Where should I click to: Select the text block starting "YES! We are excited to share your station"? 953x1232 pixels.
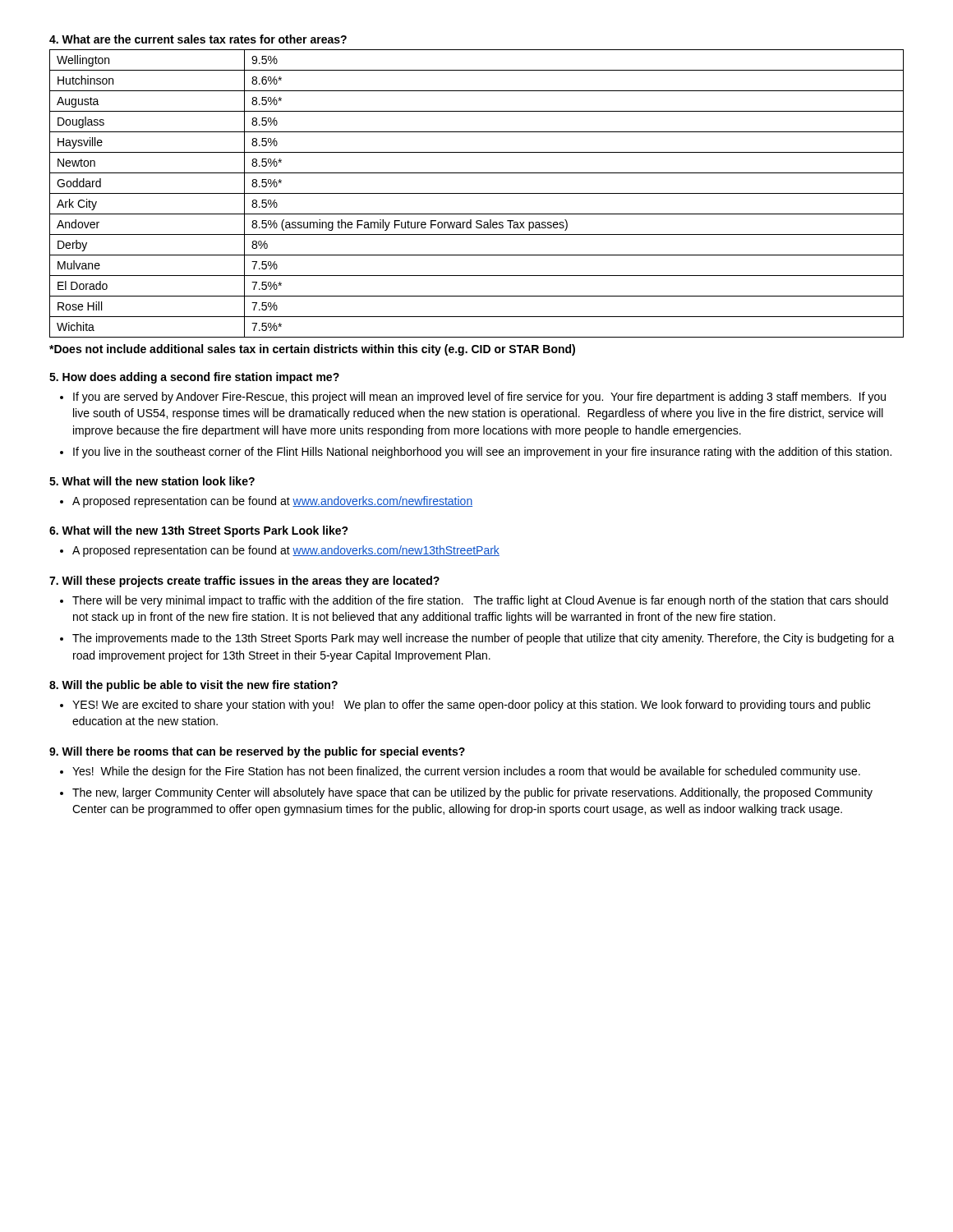(x=471, y=713)
